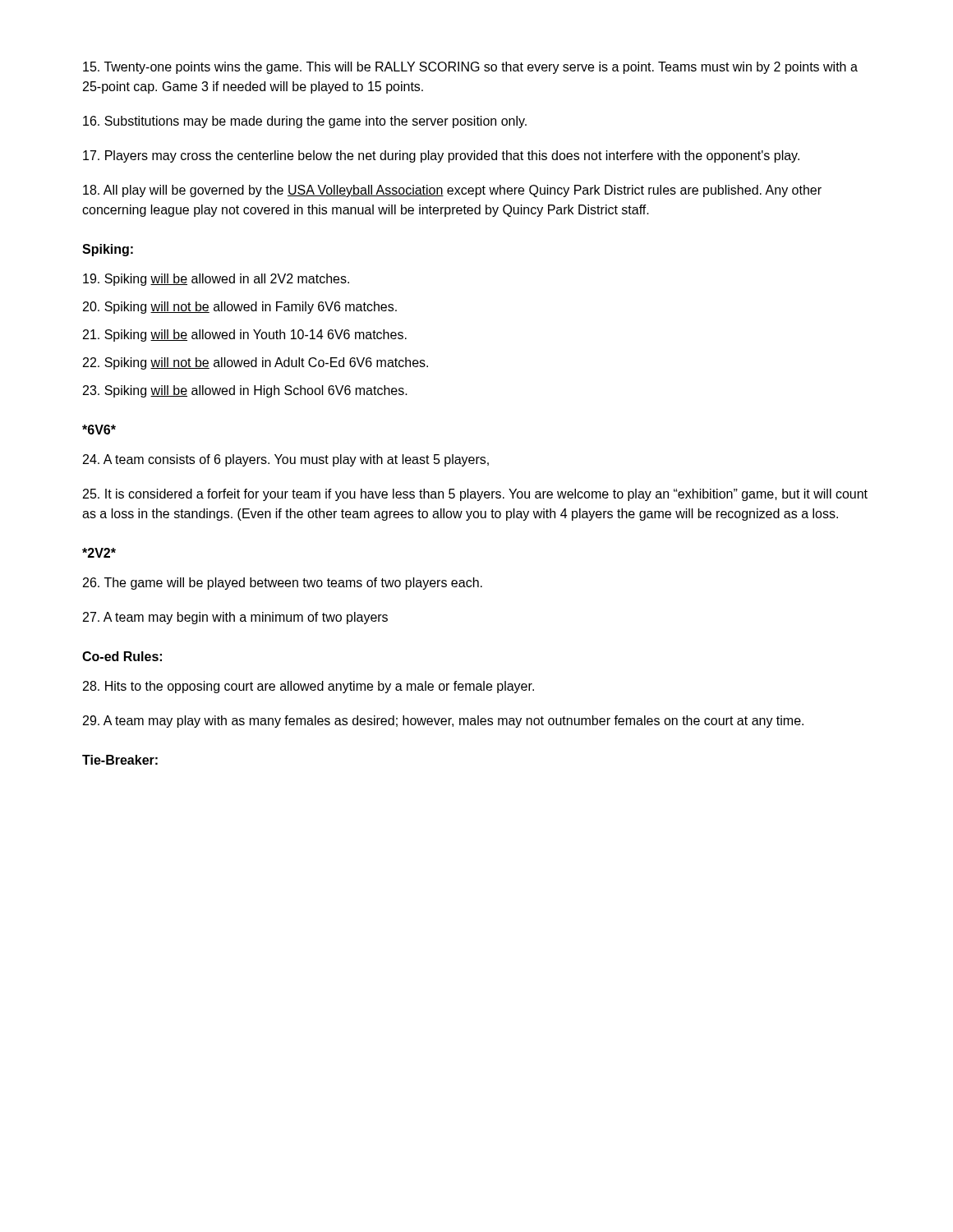Navigate to the block starting "20. Spiking will not be allowed in Family"
953x1232 pixels.
coord(240,307)
